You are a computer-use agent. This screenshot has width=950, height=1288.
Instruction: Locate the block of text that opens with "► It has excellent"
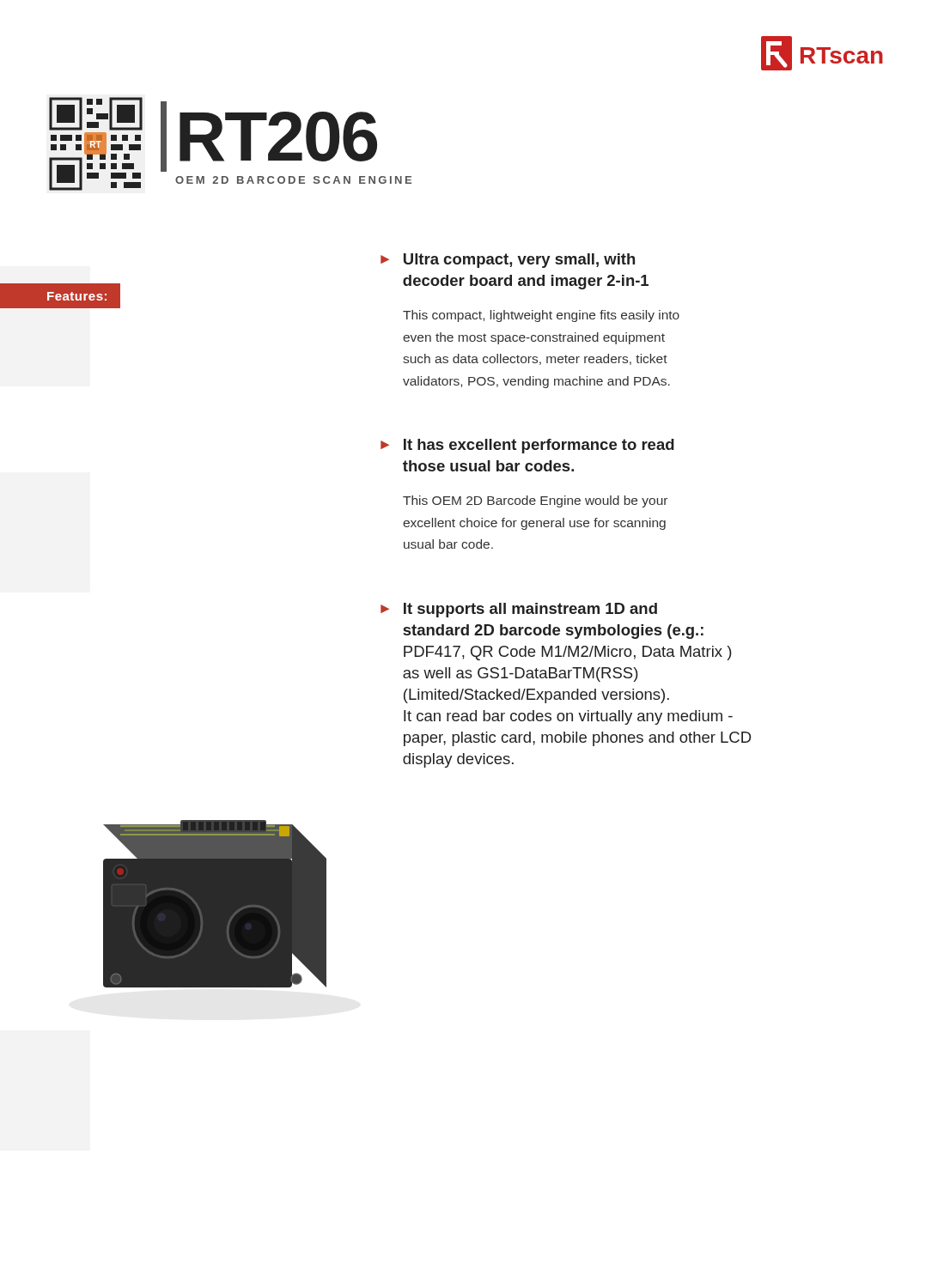(638, 495)
